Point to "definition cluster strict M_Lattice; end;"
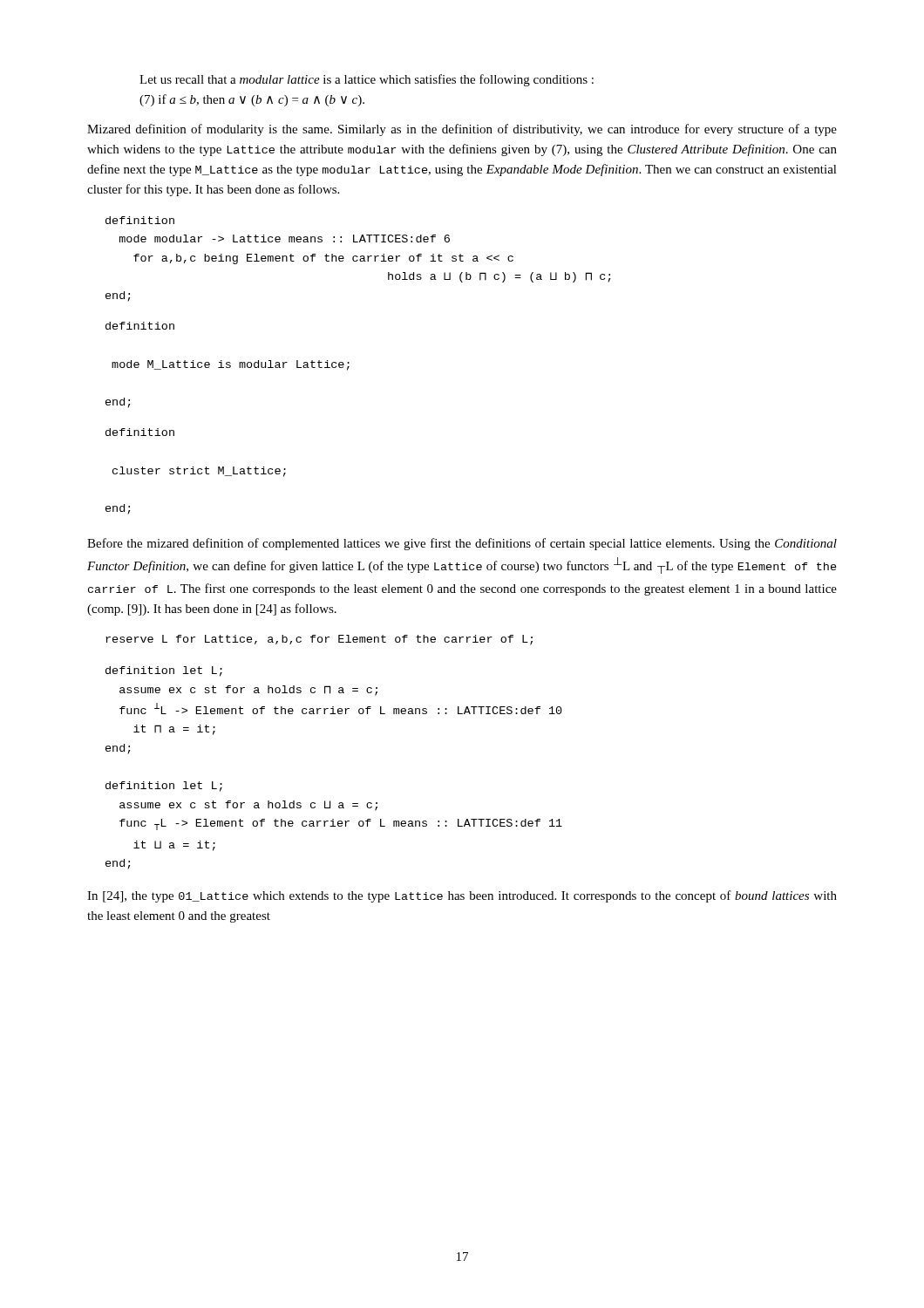The height and width of the screenshot is (1308, 924). 140,432
